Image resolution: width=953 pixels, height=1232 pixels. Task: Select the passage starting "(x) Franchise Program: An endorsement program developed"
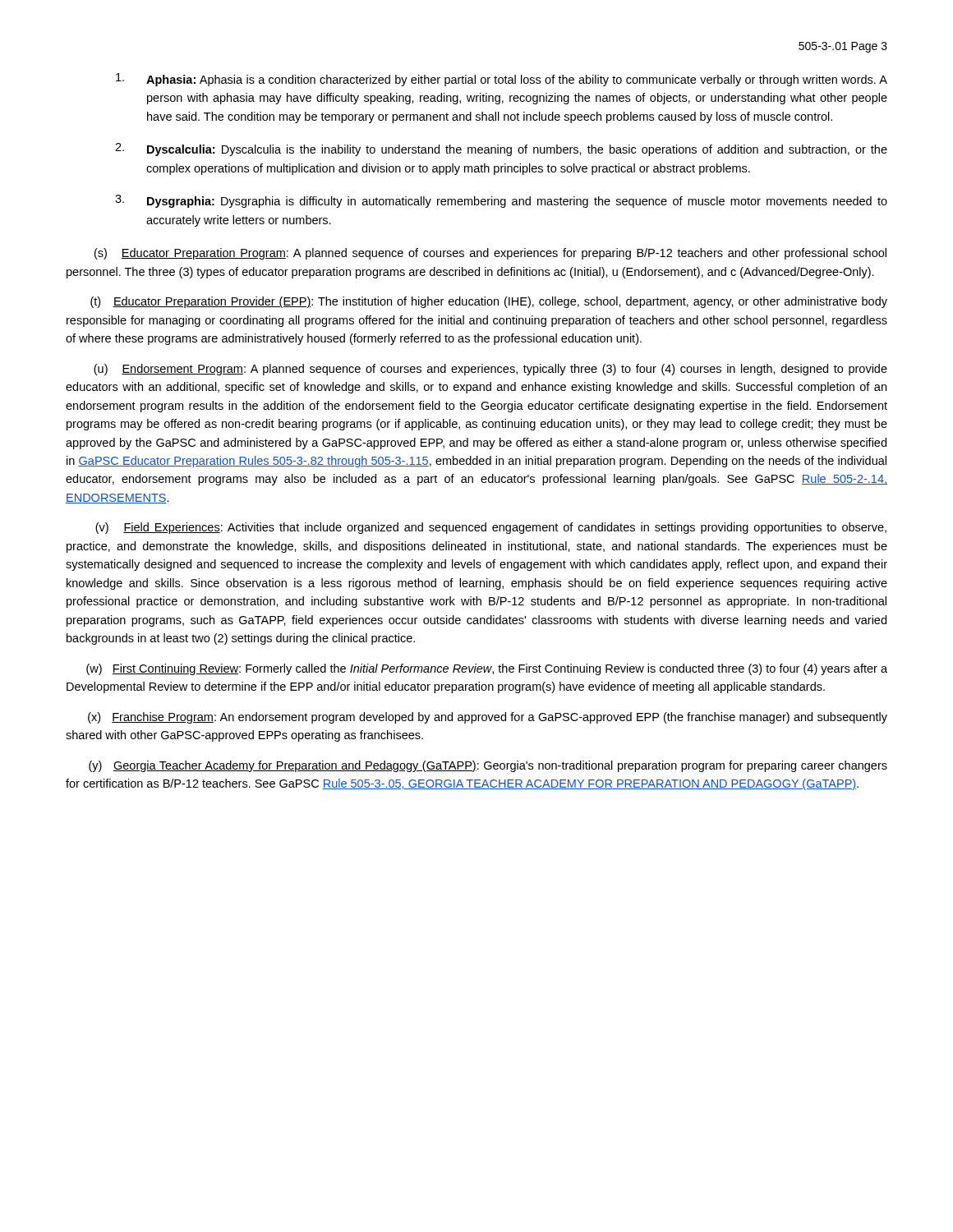coord(476,726)
